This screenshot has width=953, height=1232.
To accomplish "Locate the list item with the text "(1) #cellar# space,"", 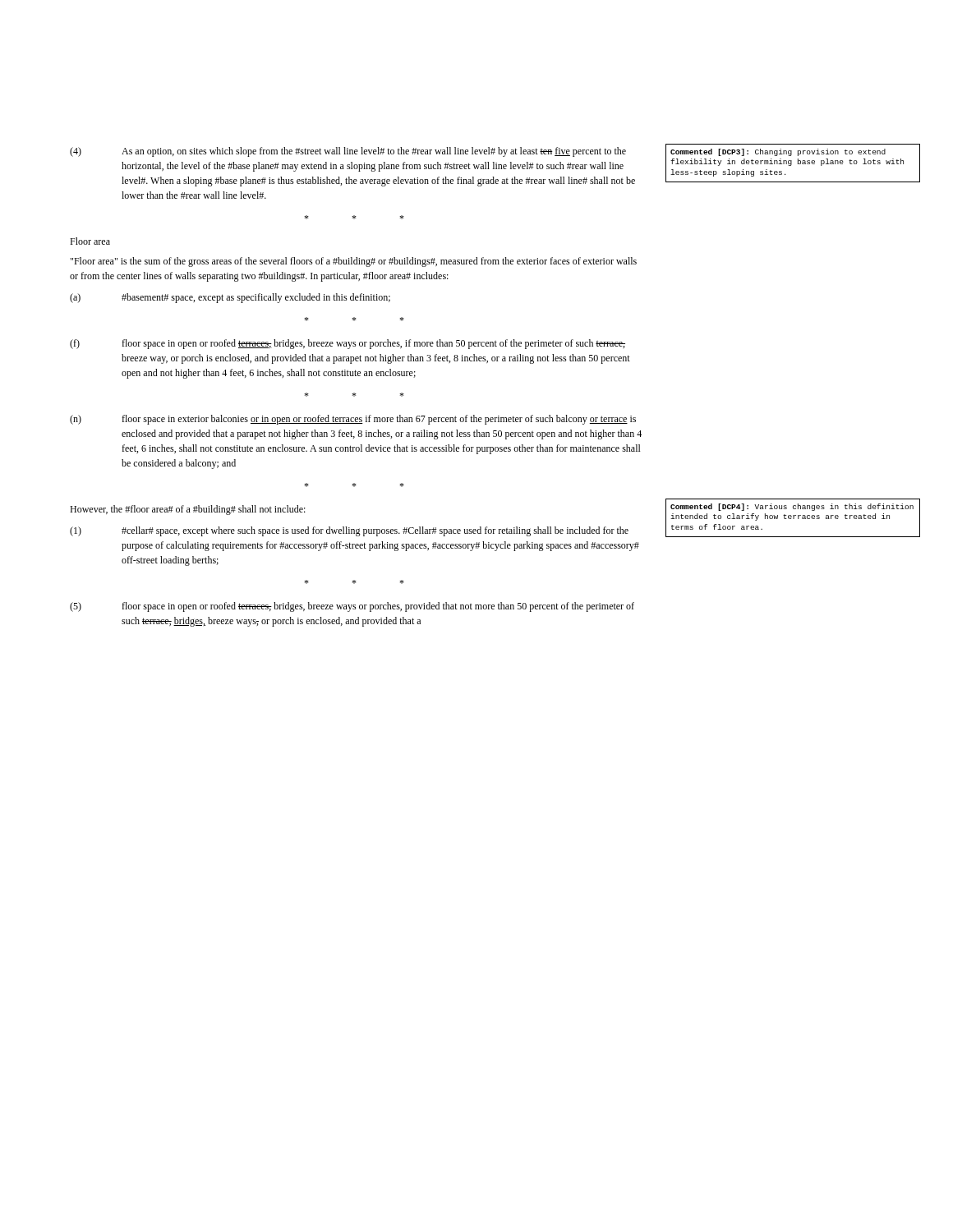I will coord(357,545).
